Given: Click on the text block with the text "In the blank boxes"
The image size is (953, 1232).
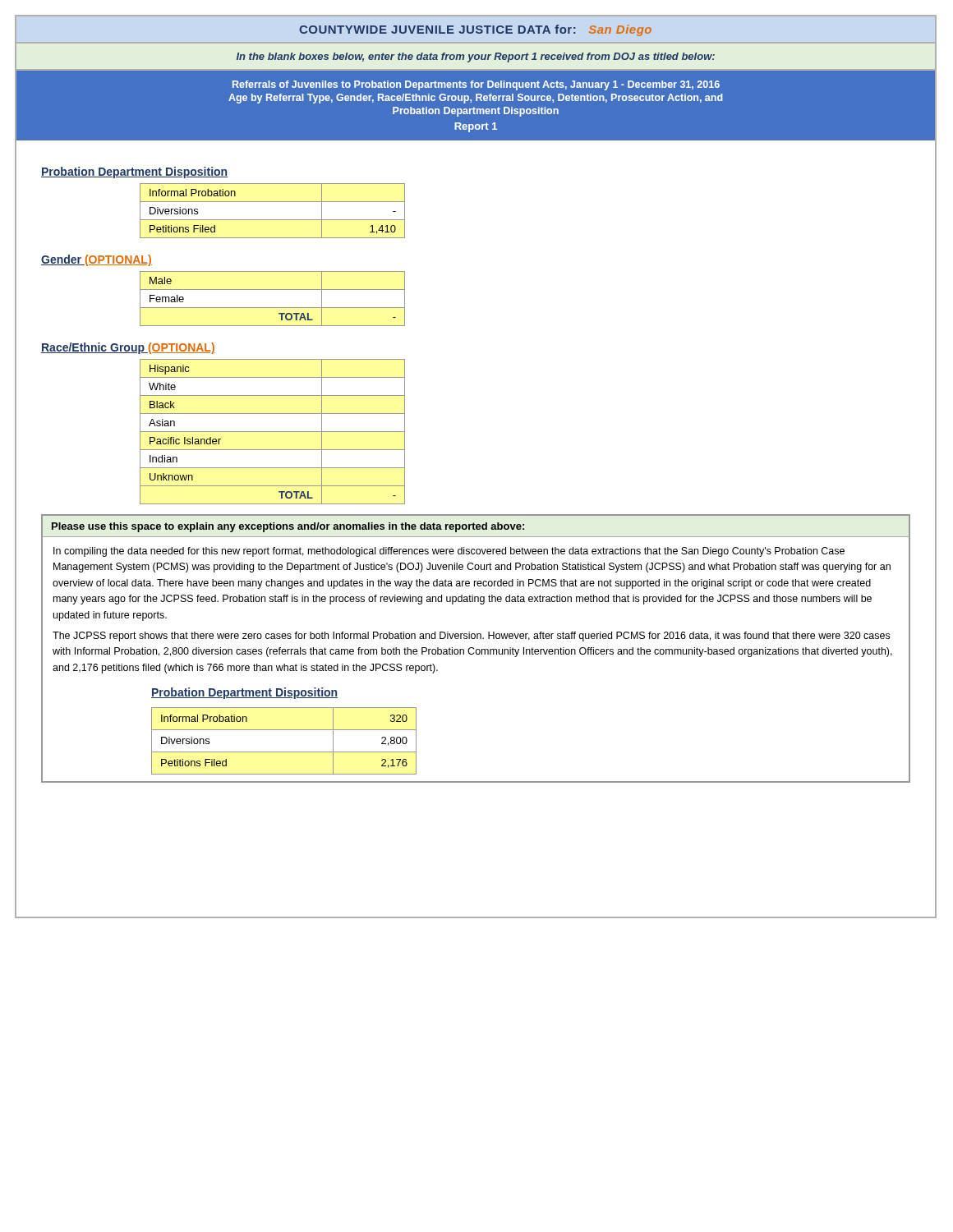Looking at the screenshot, I should coord(476,56).
